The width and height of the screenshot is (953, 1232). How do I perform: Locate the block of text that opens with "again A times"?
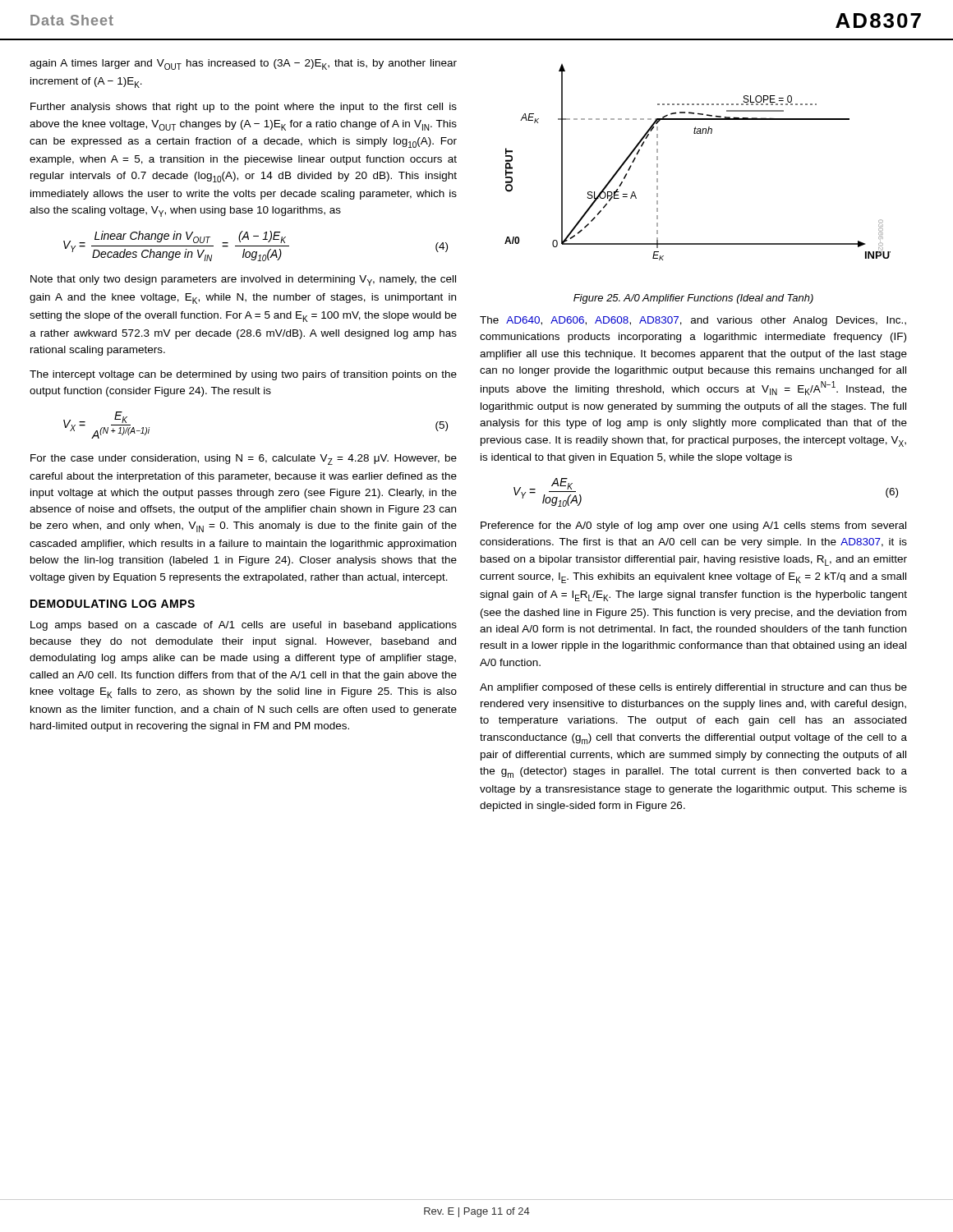[243, 73]
